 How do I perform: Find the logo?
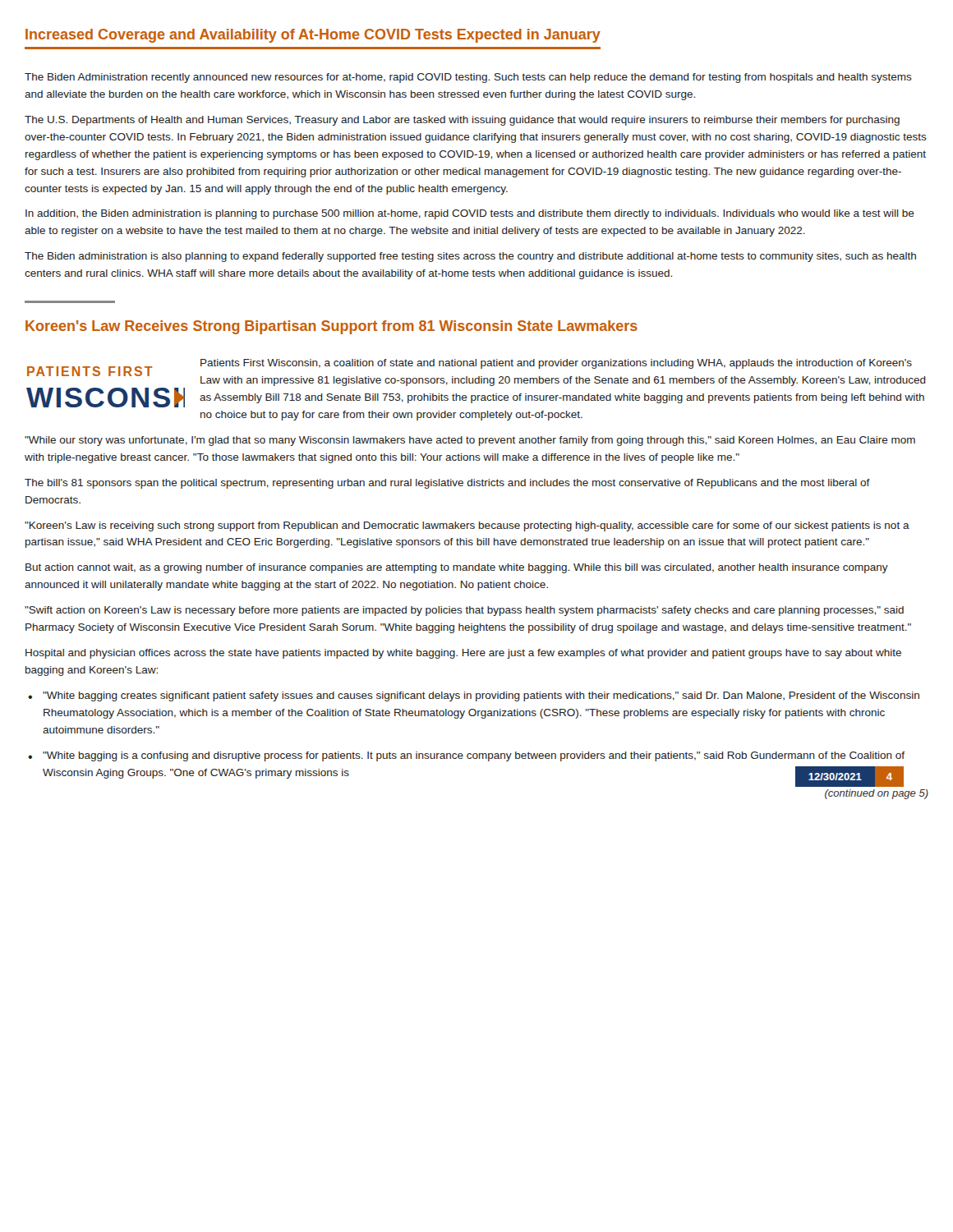[x=105, y=387]
